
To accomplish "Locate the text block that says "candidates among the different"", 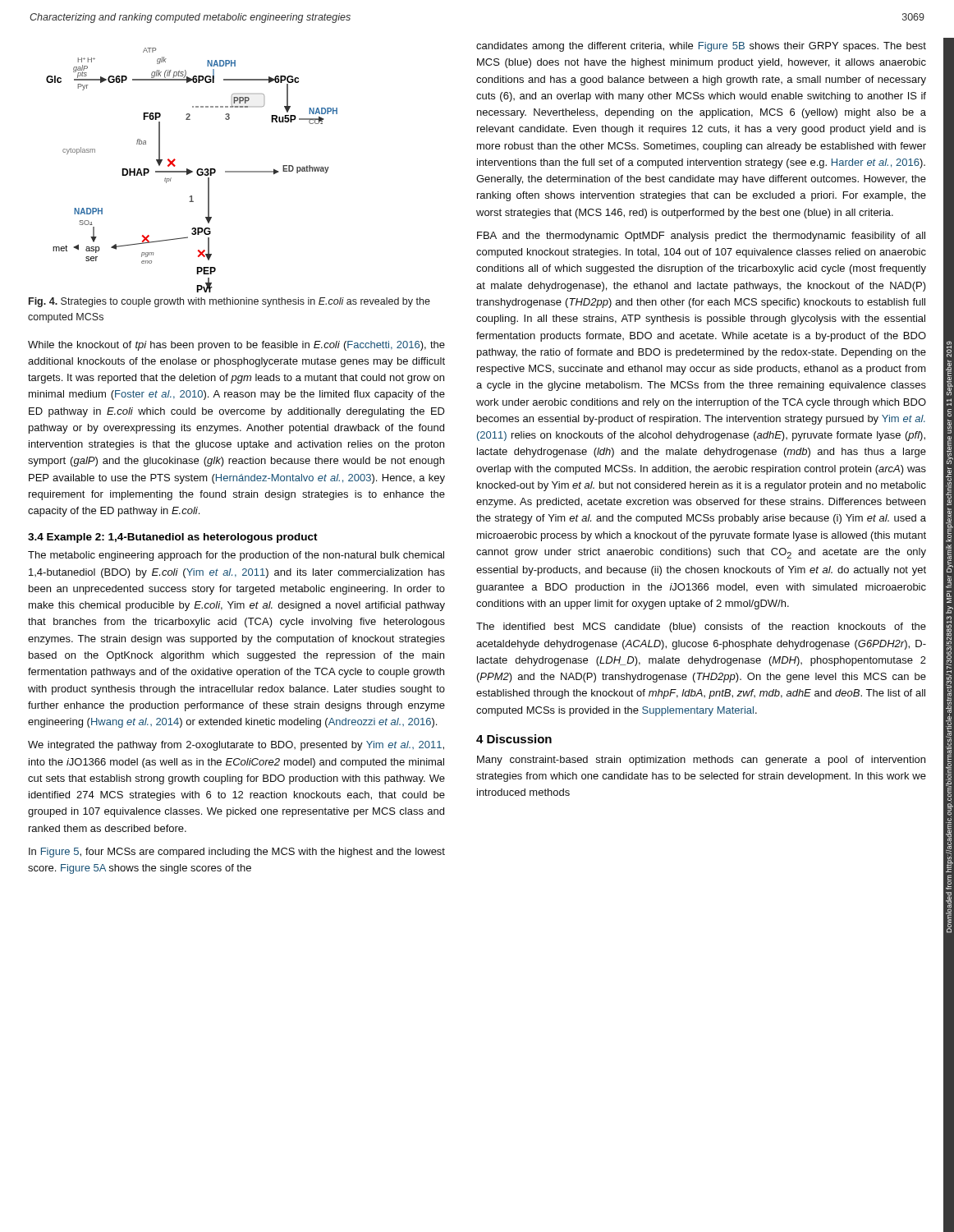I will point(701,129).
